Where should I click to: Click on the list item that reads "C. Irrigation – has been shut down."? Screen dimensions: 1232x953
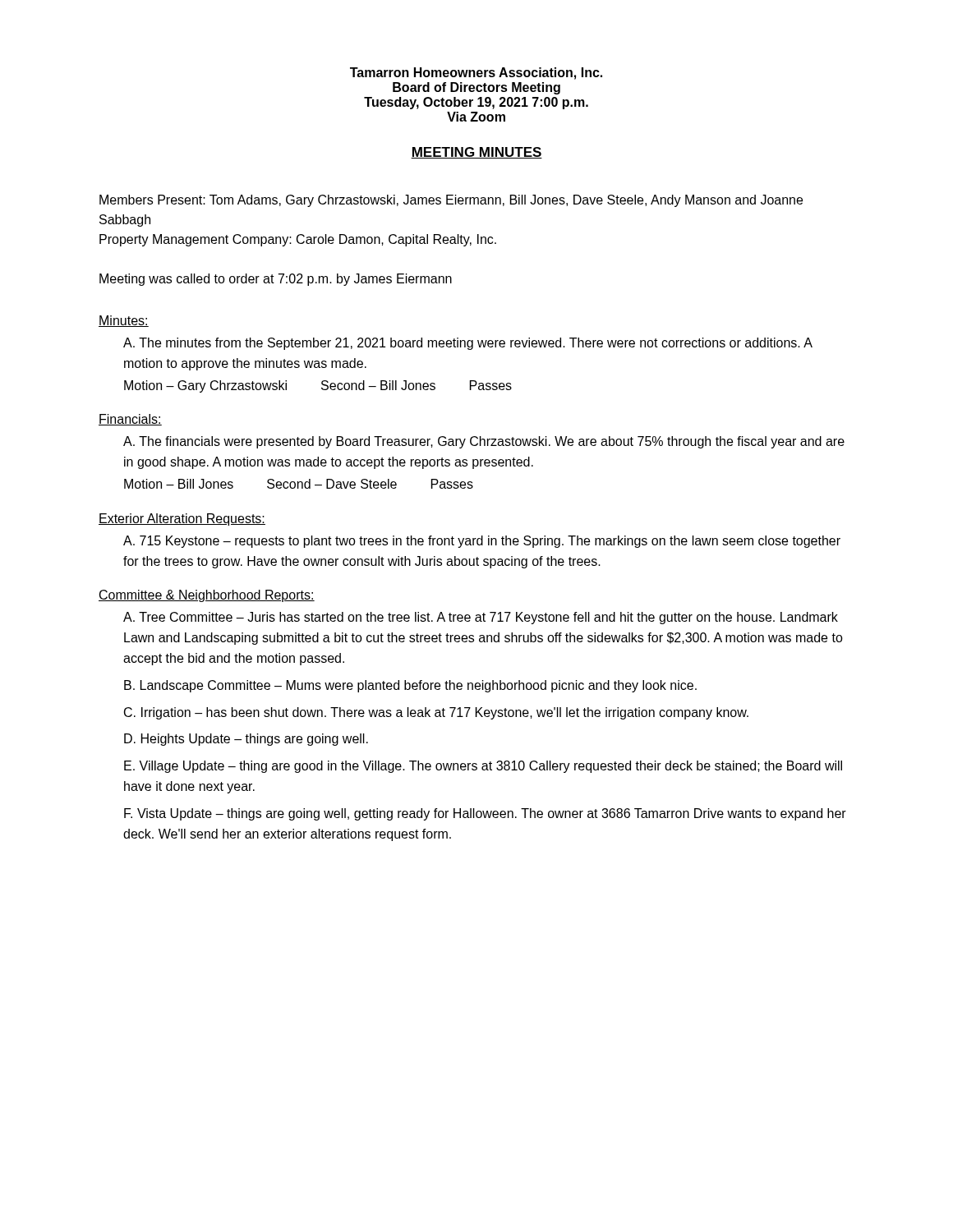click(436, 712)
